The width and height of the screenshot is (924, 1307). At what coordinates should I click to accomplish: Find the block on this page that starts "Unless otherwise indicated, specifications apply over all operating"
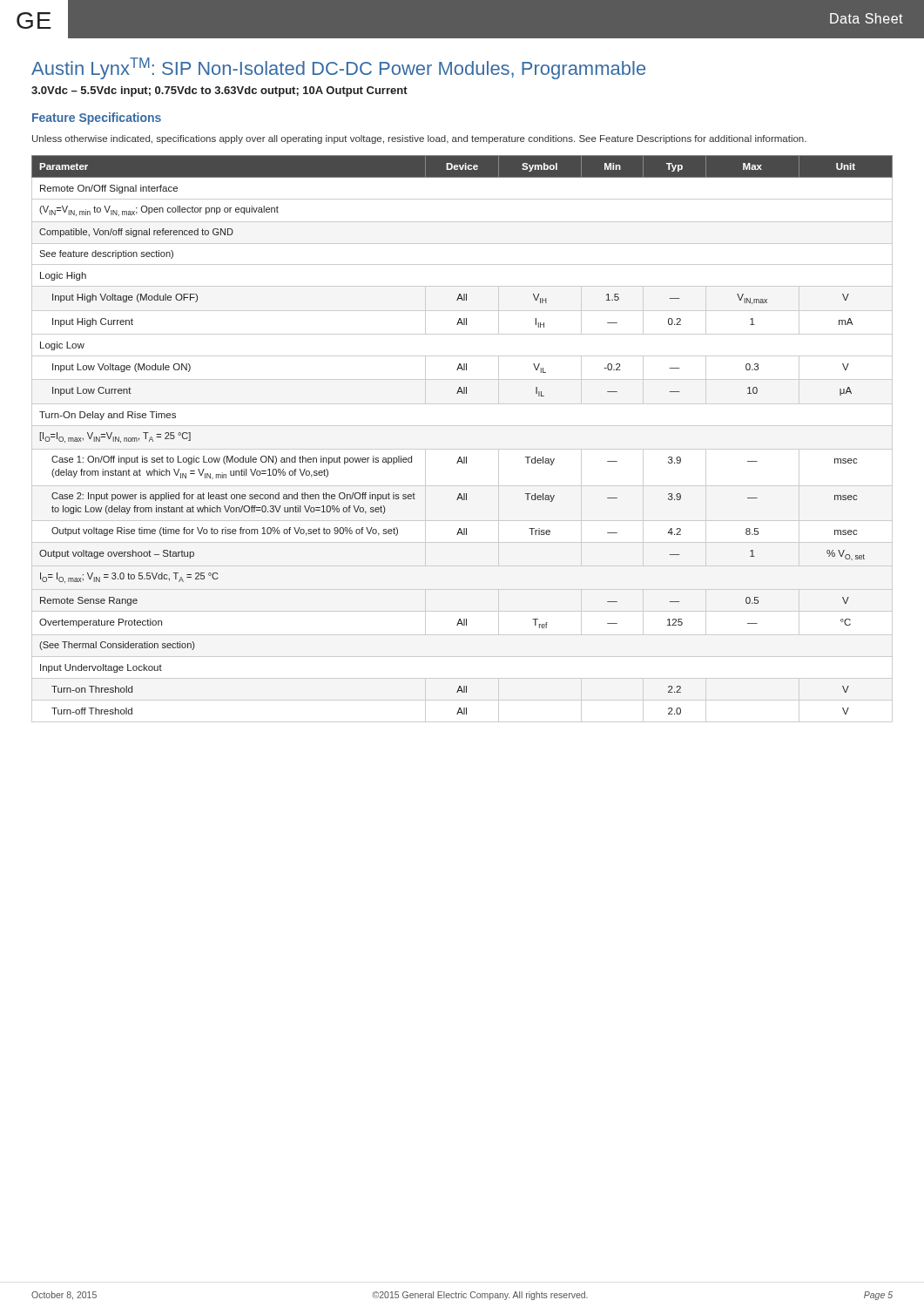click(x=462, y=139)
